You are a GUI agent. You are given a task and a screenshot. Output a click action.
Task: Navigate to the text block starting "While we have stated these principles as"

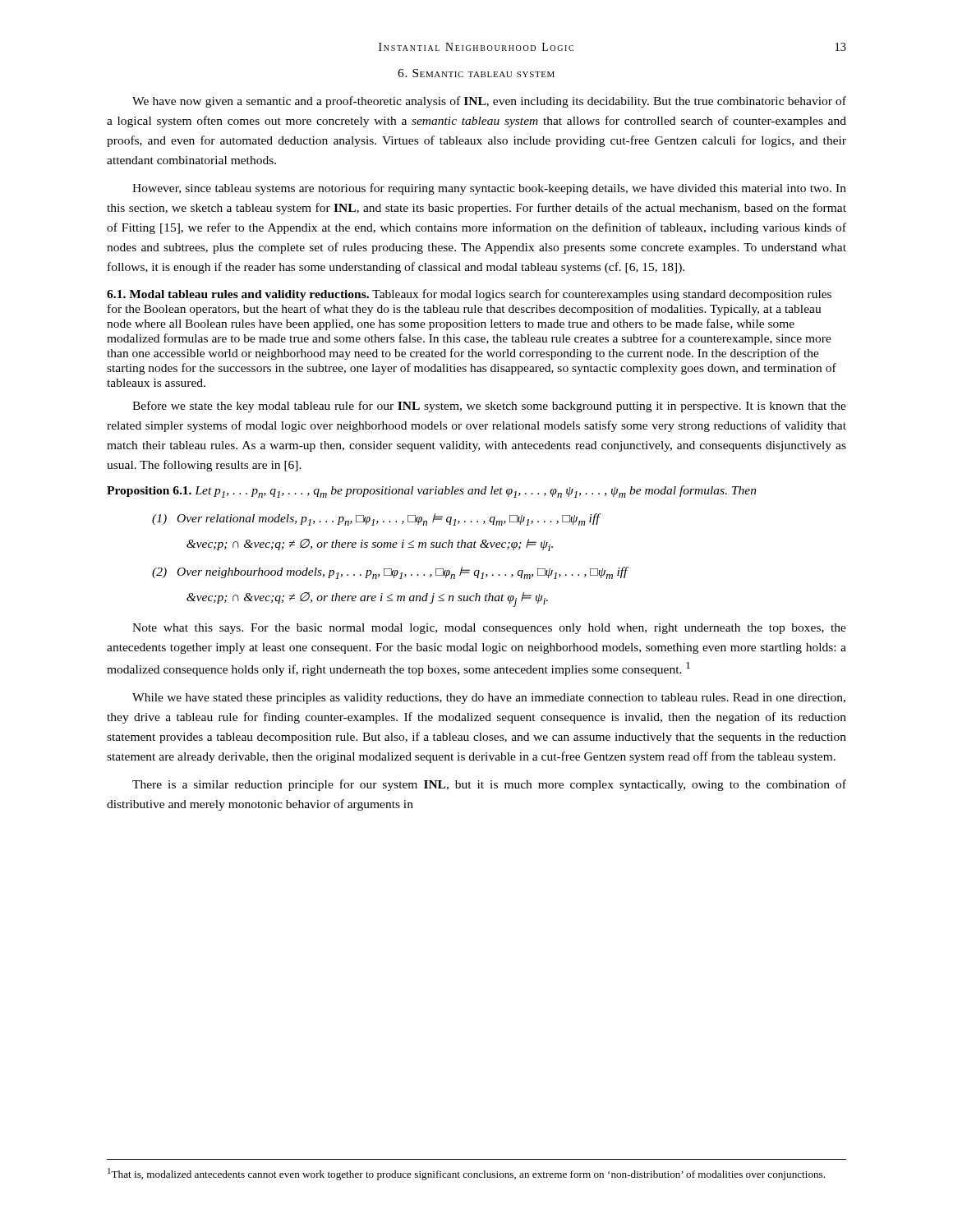click(x=476, y=727)
